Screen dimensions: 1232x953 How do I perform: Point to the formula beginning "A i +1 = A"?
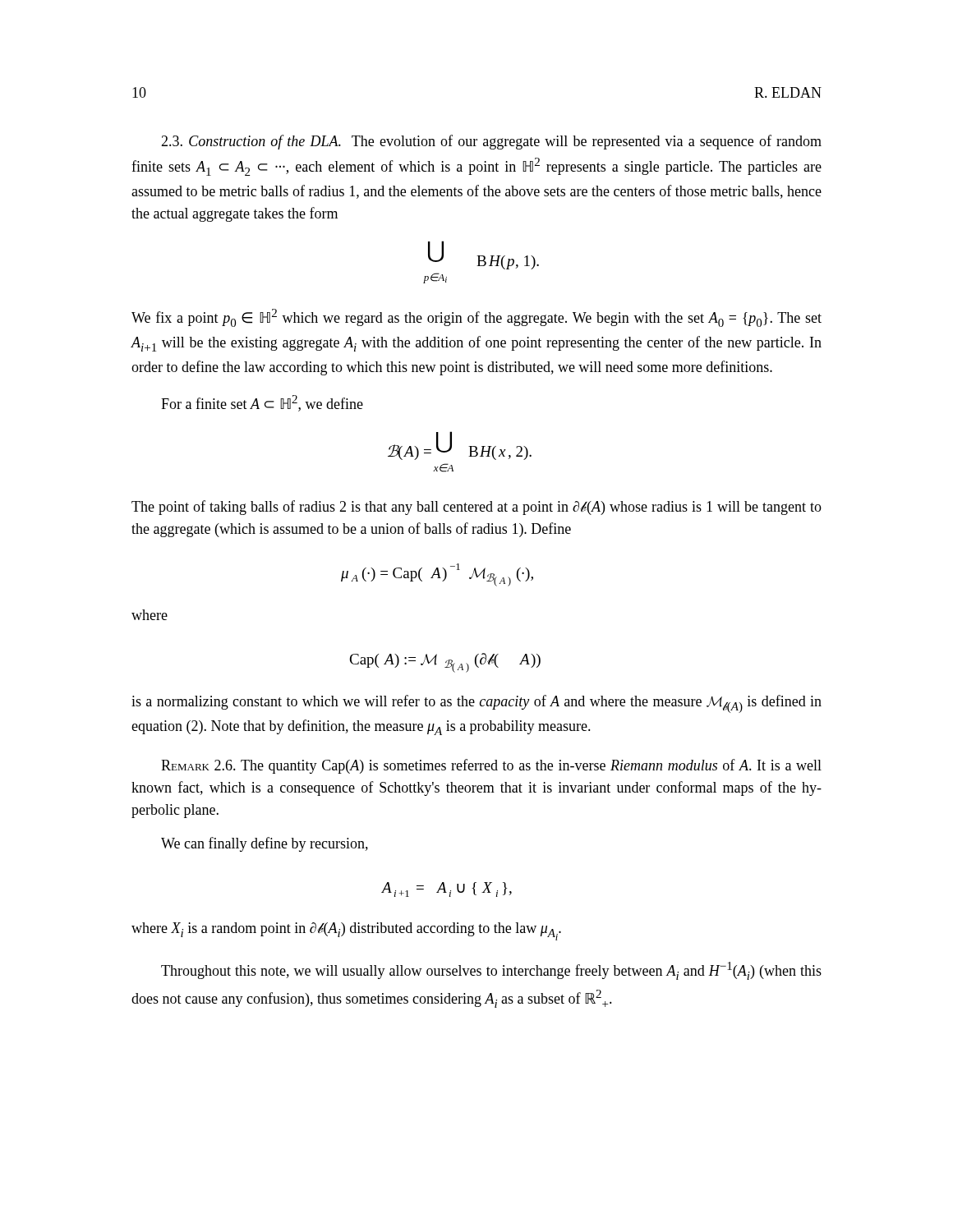(476, 887)
